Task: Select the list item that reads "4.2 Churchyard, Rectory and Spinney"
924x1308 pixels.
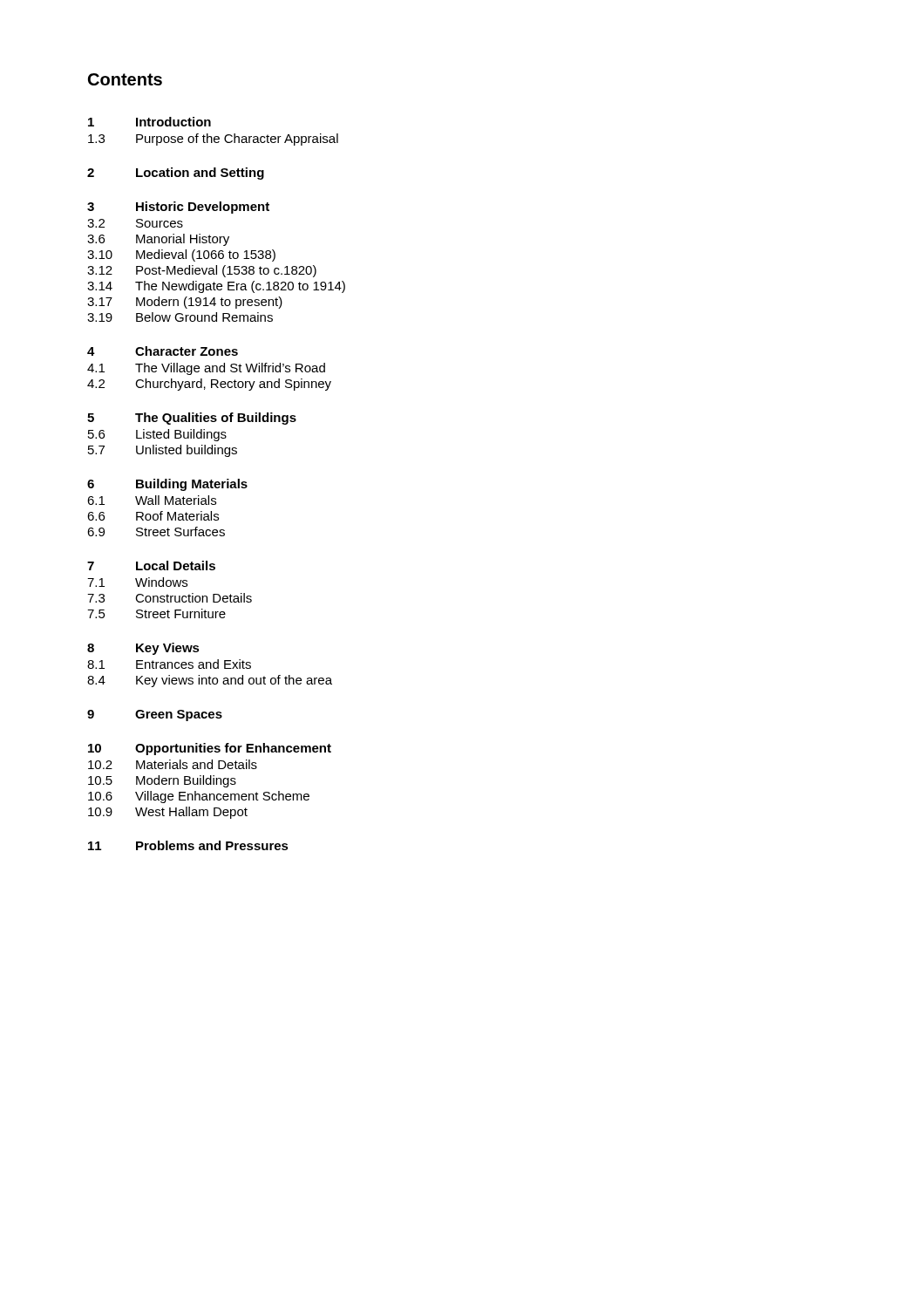Action: tap(209, 383)
